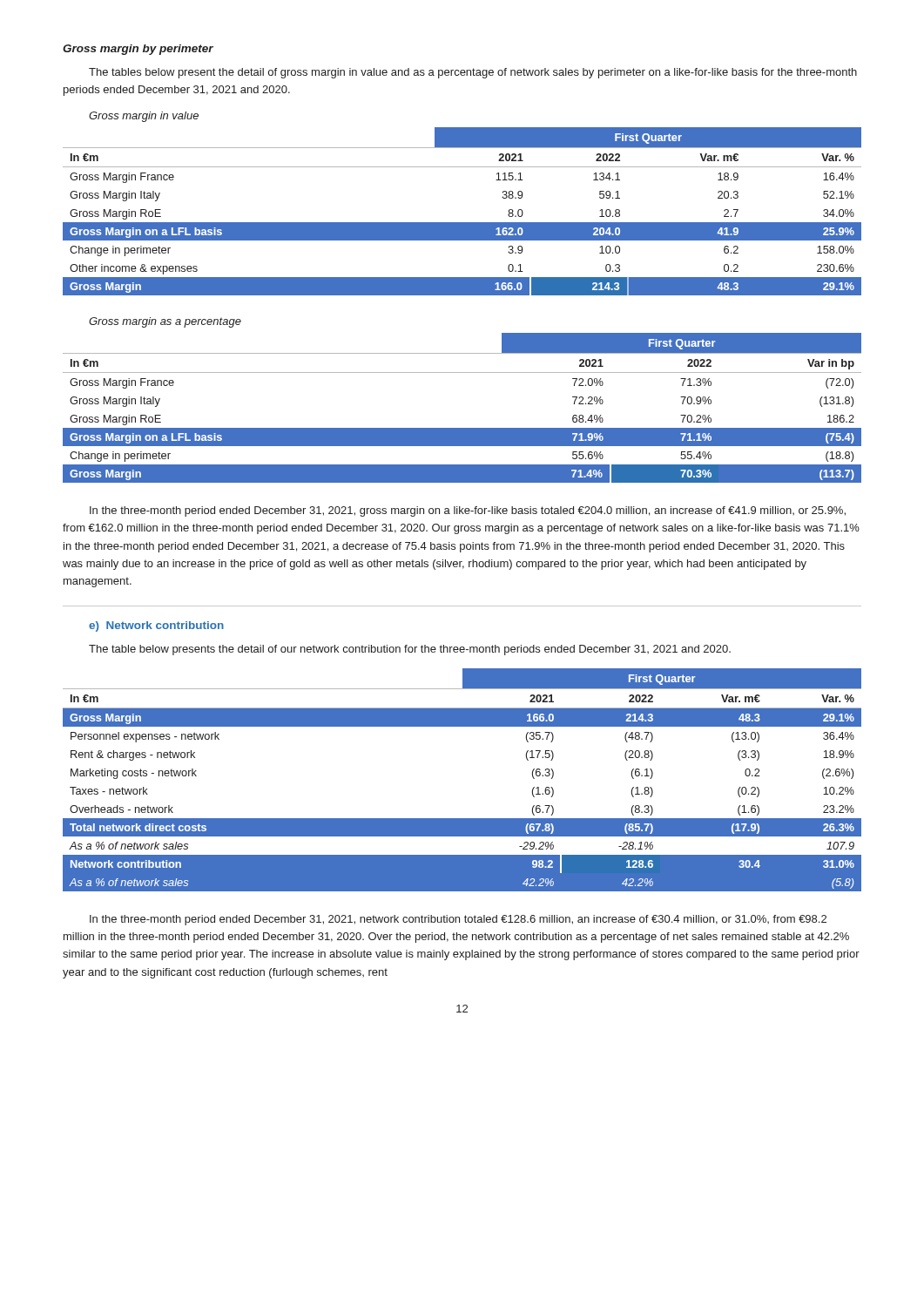Locate the text block containing "The tables below present the detail of"
Screen dimensions: 1307x924
460,81
